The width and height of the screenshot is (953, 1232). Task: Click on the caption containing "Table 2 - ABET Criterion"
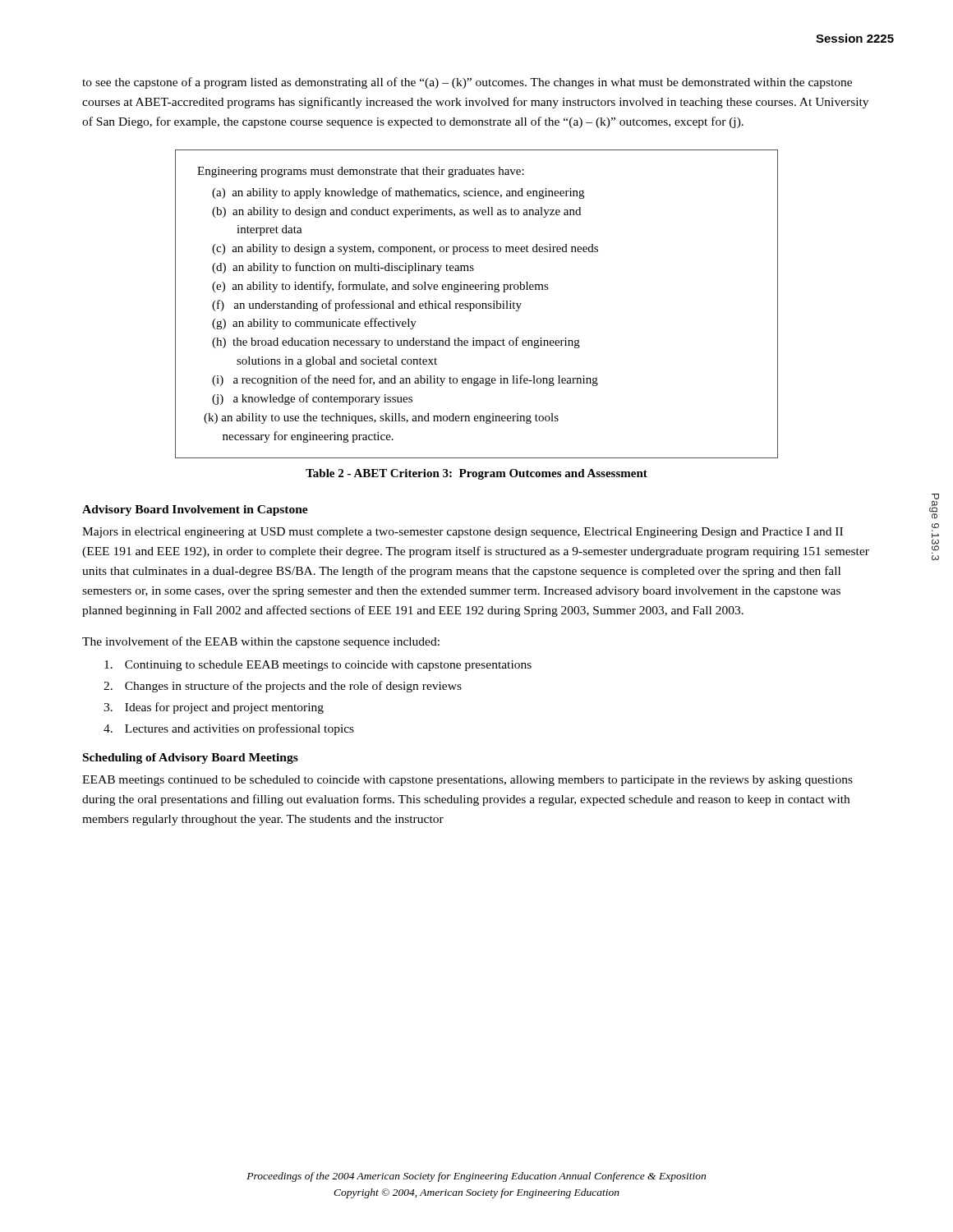click(476, 473)
